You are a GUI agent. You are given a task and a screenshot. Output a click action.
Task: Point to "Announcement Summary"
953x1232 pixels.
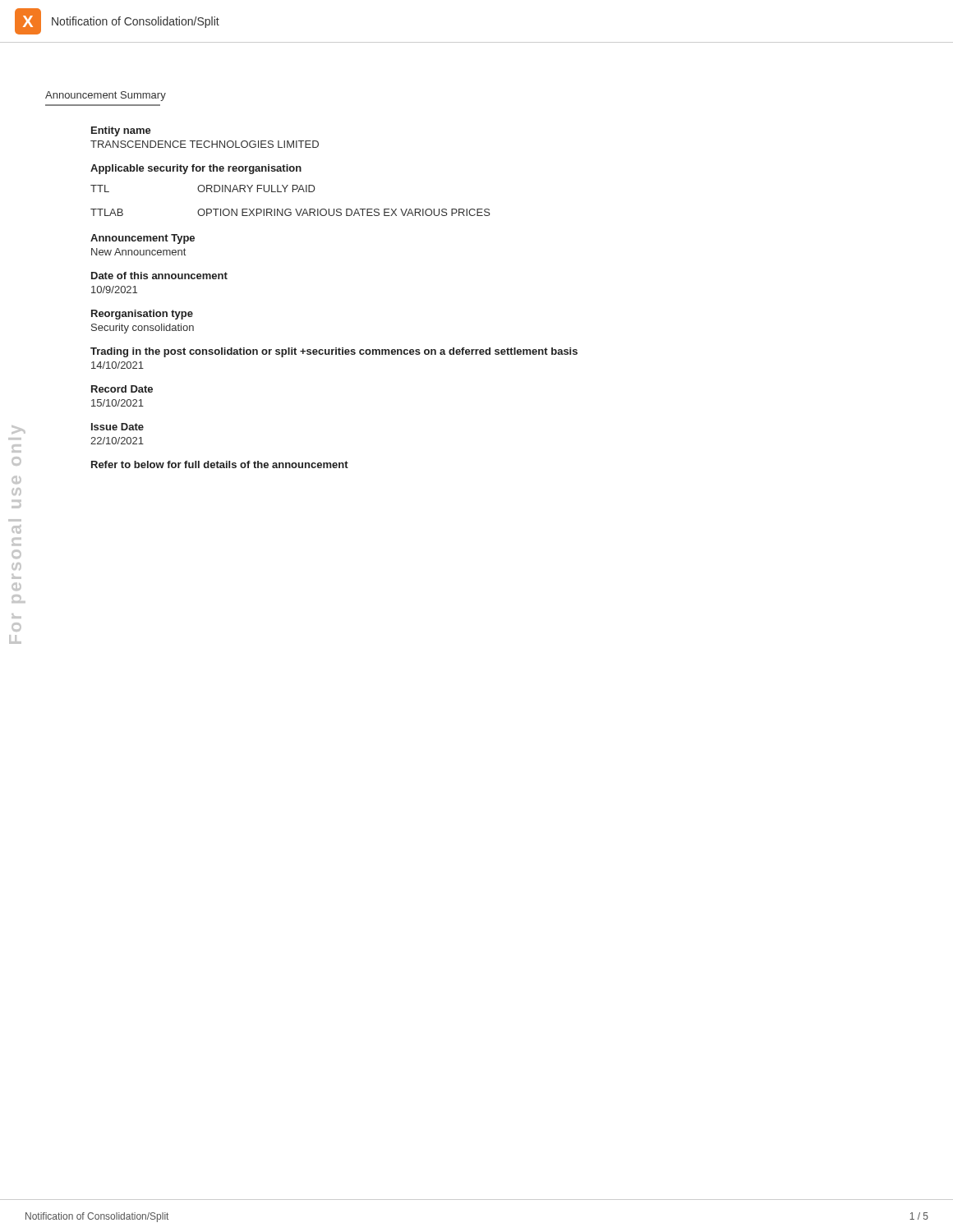105,97
